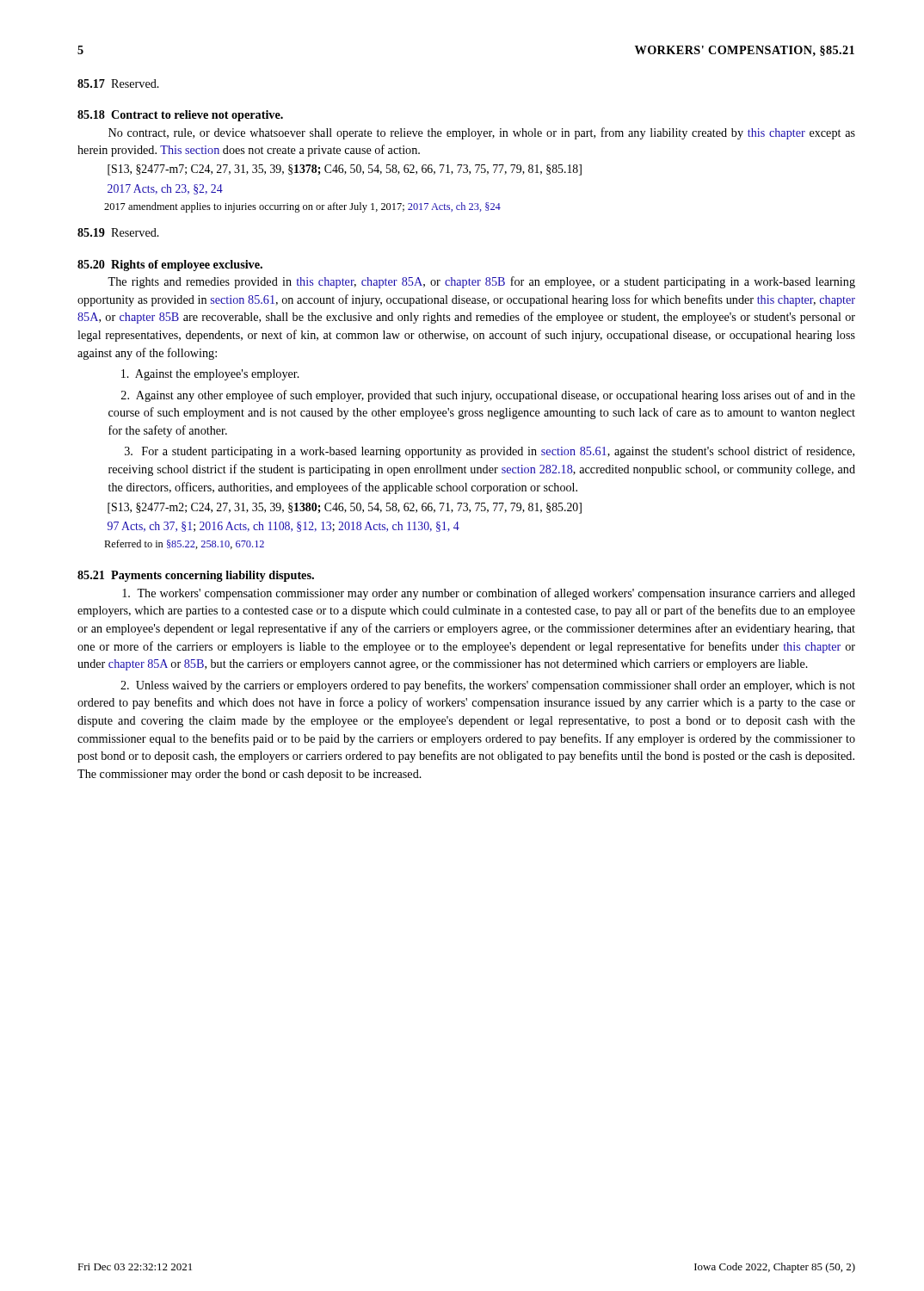Where is the passage that starts "Unless waived by the carriers or employers"?

[466, 729]
